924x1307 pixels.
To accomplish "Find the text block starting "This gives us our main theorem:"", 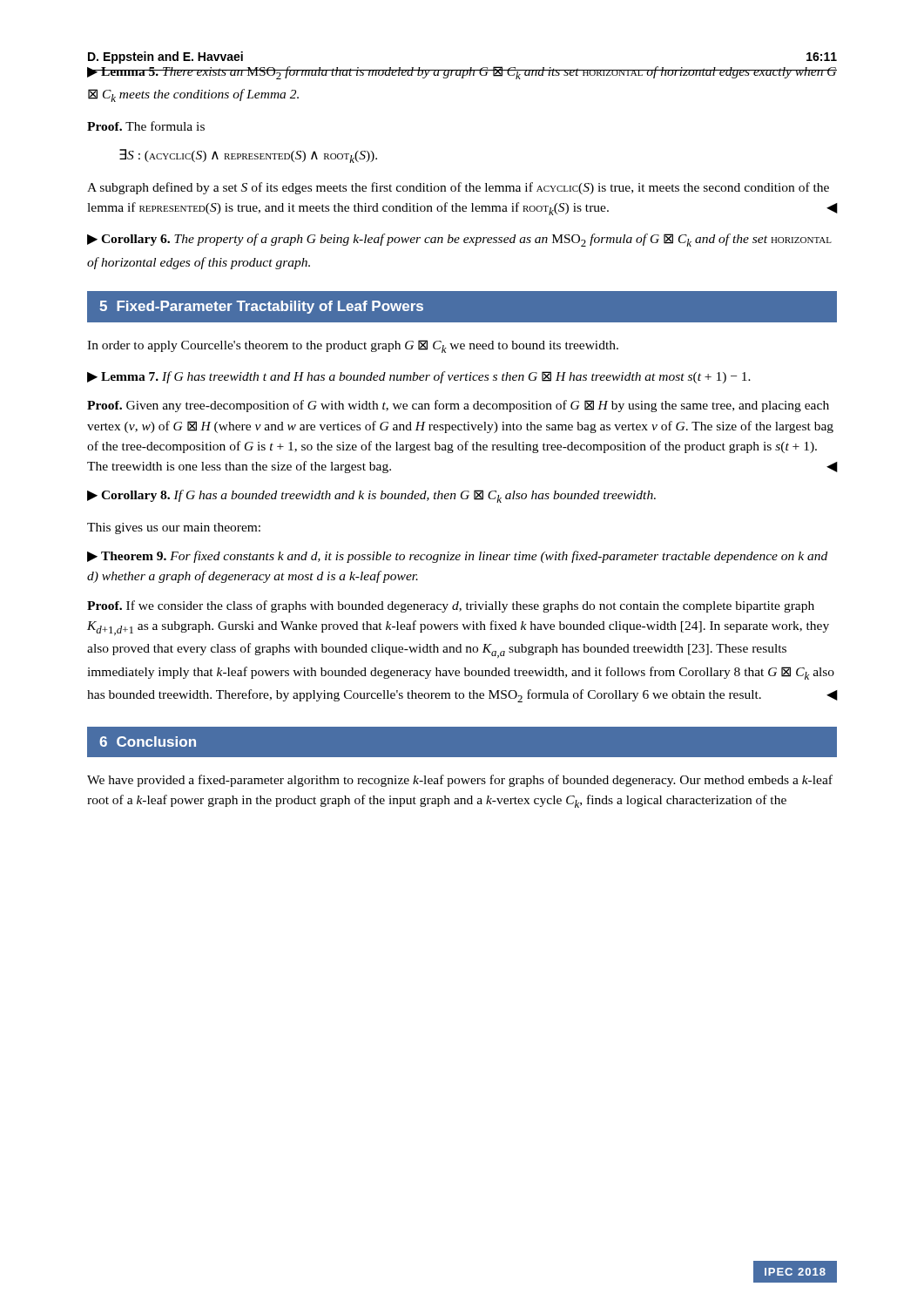I will (174, 528).
